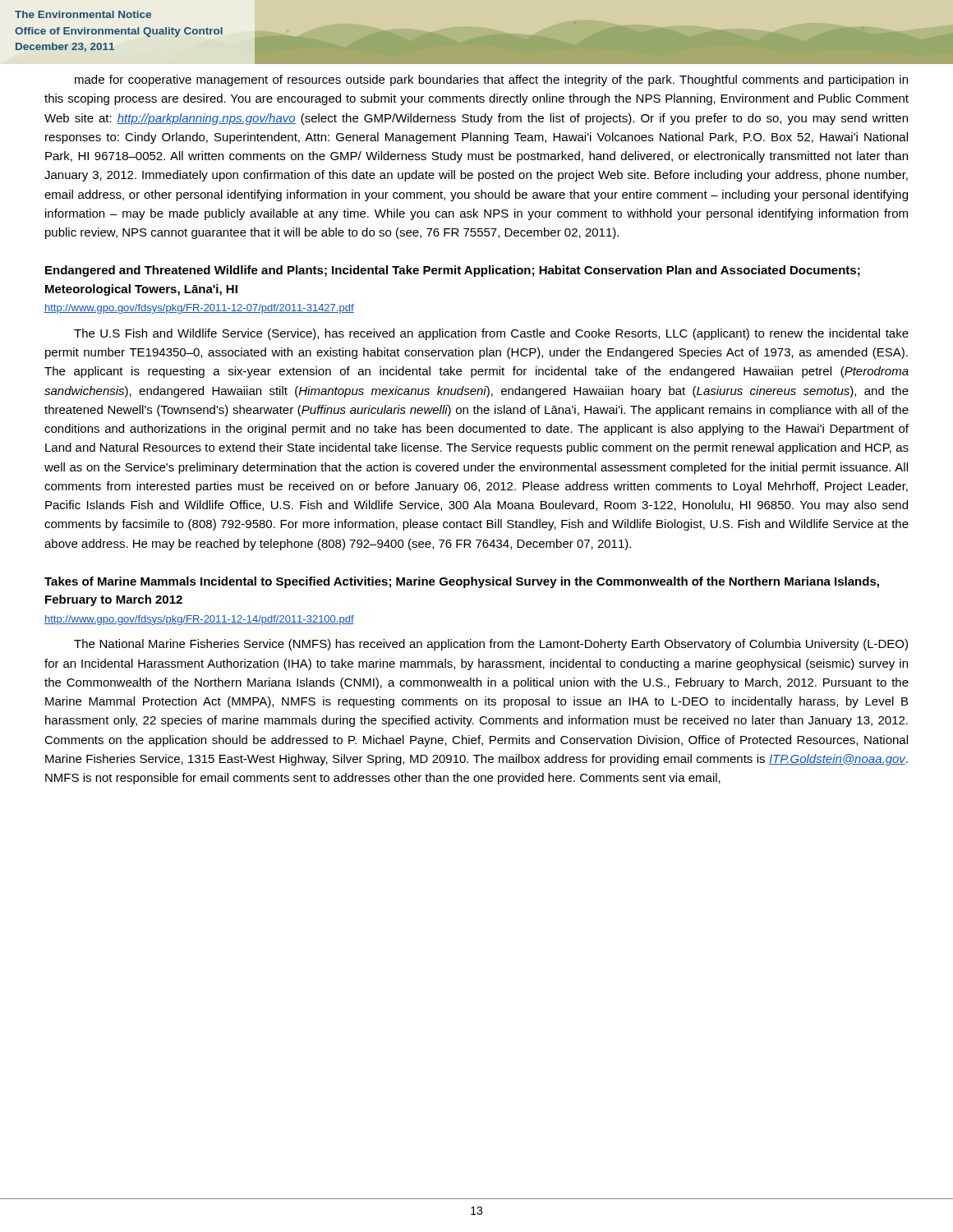Click on the text block with the text "The National Marine"

click(476, 711)
